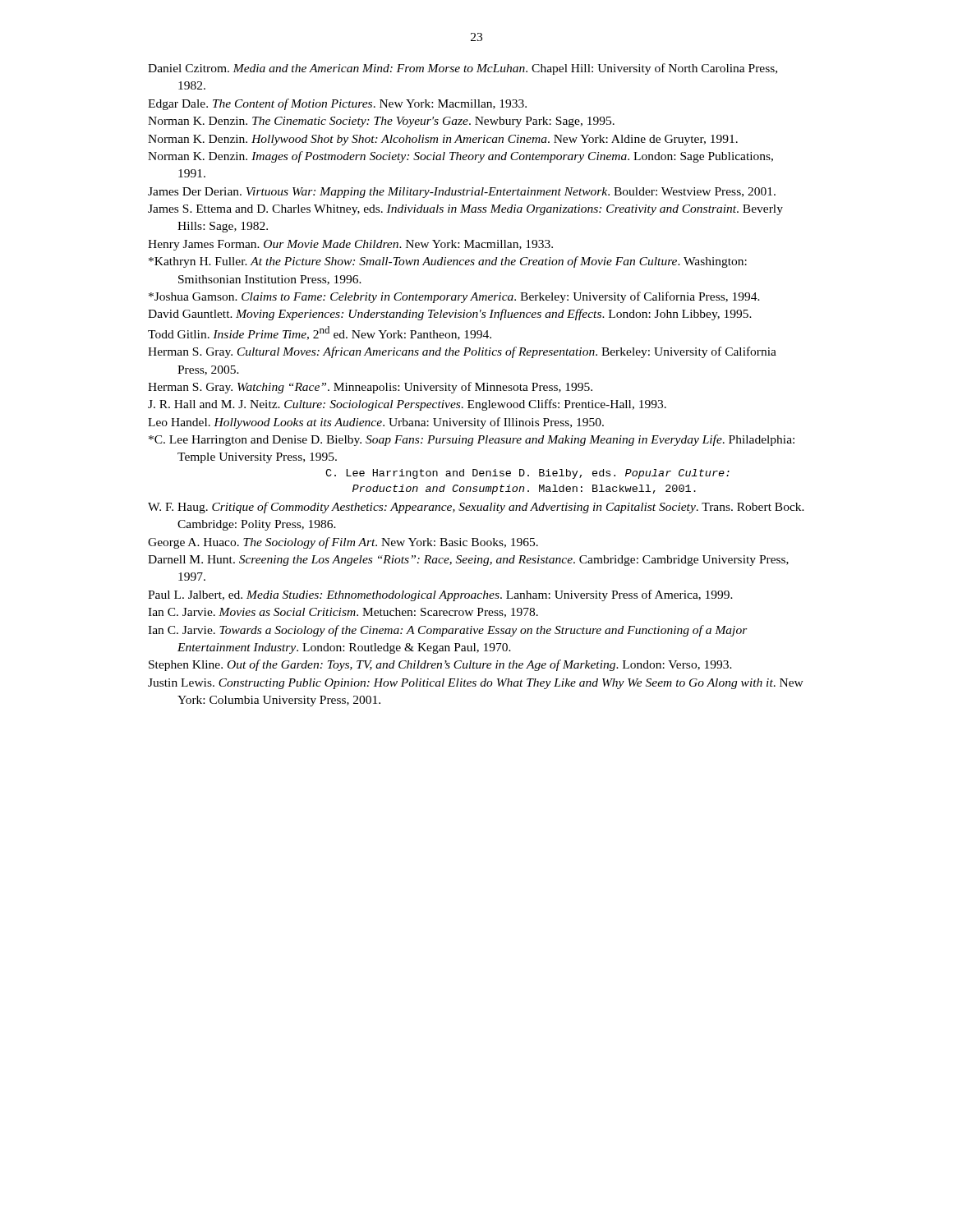Point to the block beginning "Paul L. Jalbert, ed. Media Studies: Ethnomethodological Approaches."
953x1232 pixels.
pyautogui.click(x=441, y=594)
